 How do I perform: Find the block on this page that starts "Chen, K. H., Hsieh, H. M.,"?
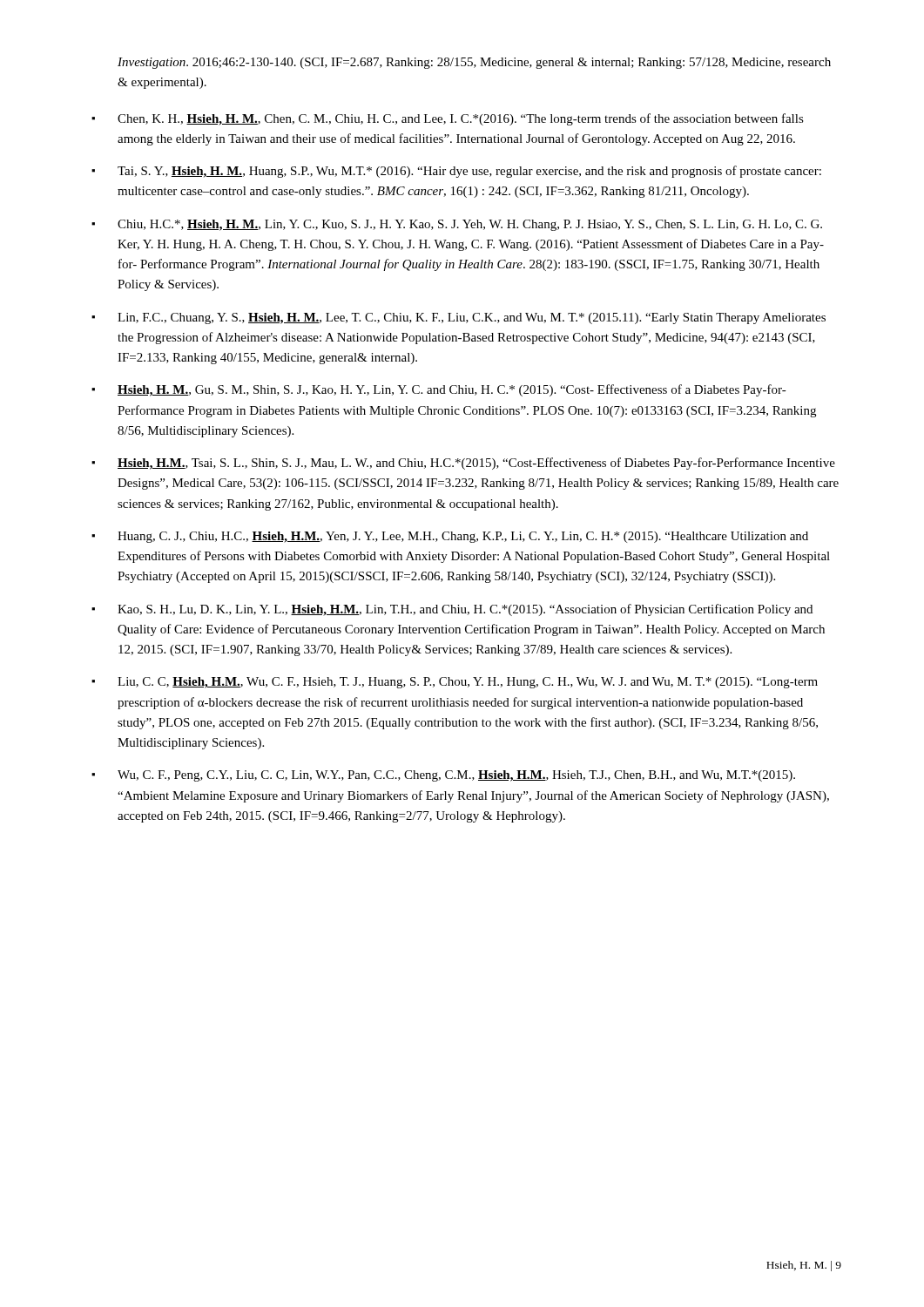point(461,128)
